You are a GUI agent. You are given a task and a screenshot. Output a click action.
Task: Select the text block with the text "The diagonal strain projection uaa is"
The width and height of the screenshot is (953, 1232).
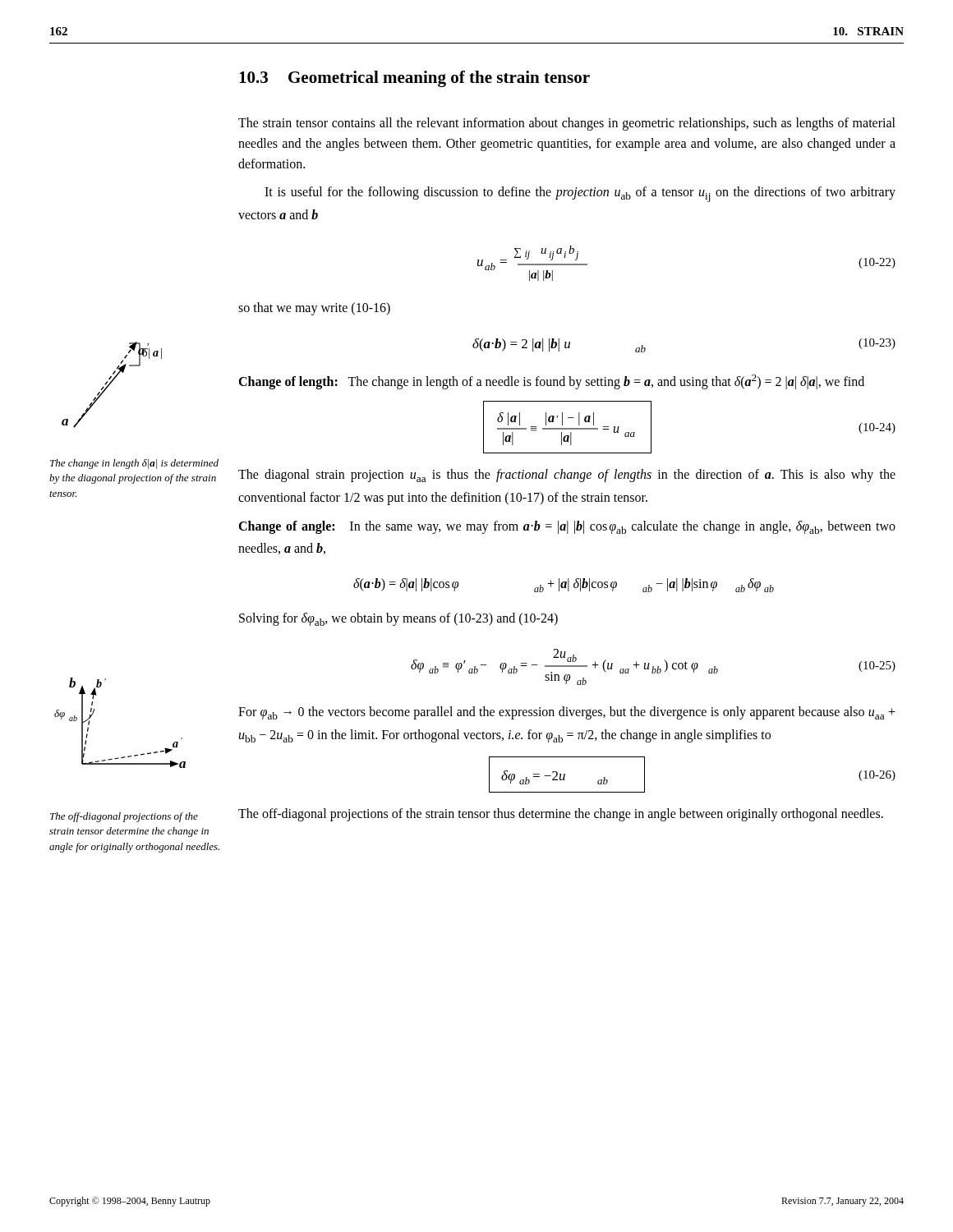coord(567,486)
